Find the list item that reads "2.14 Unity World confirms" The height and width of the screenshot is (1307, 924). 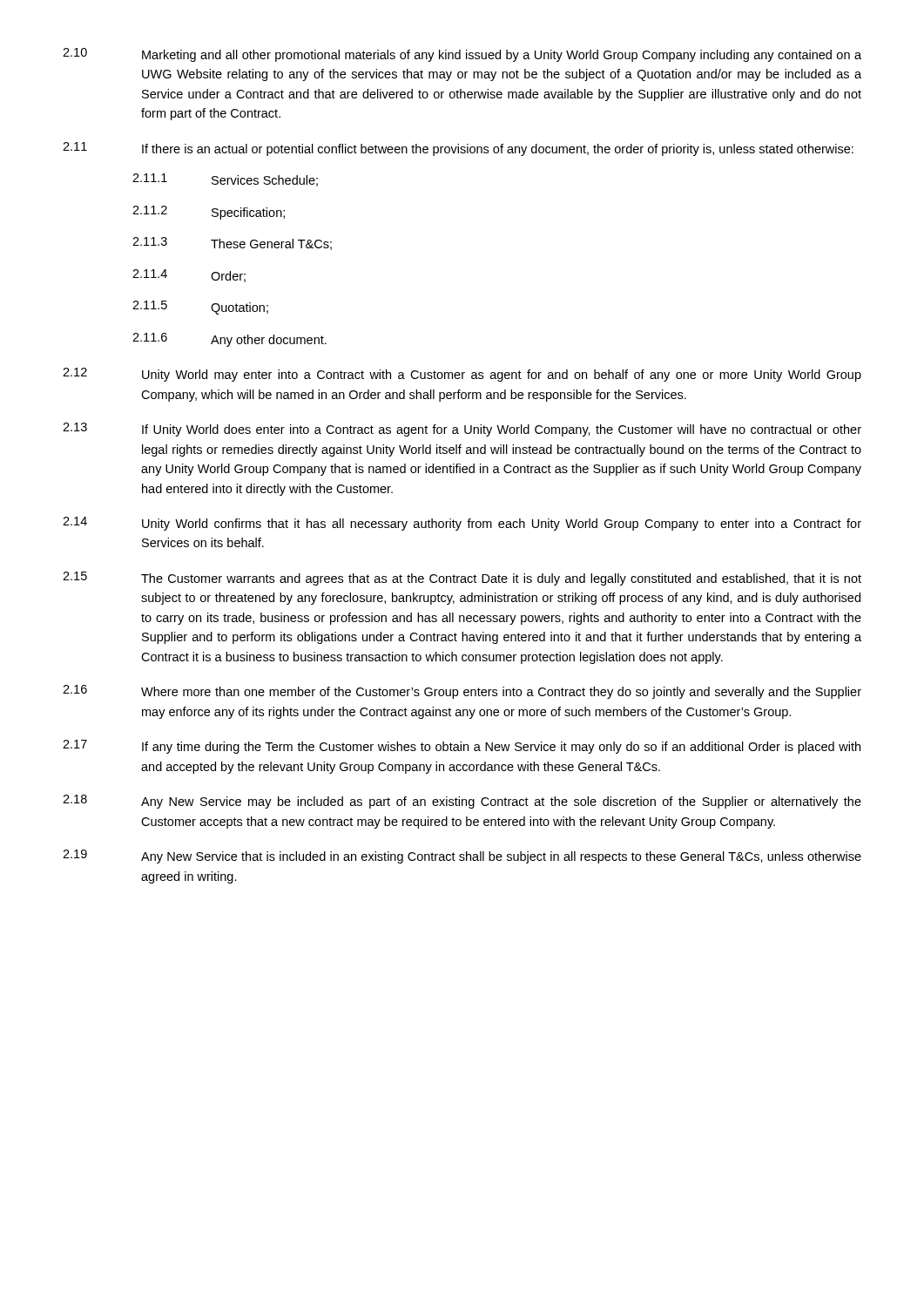(x=462, y=534)
